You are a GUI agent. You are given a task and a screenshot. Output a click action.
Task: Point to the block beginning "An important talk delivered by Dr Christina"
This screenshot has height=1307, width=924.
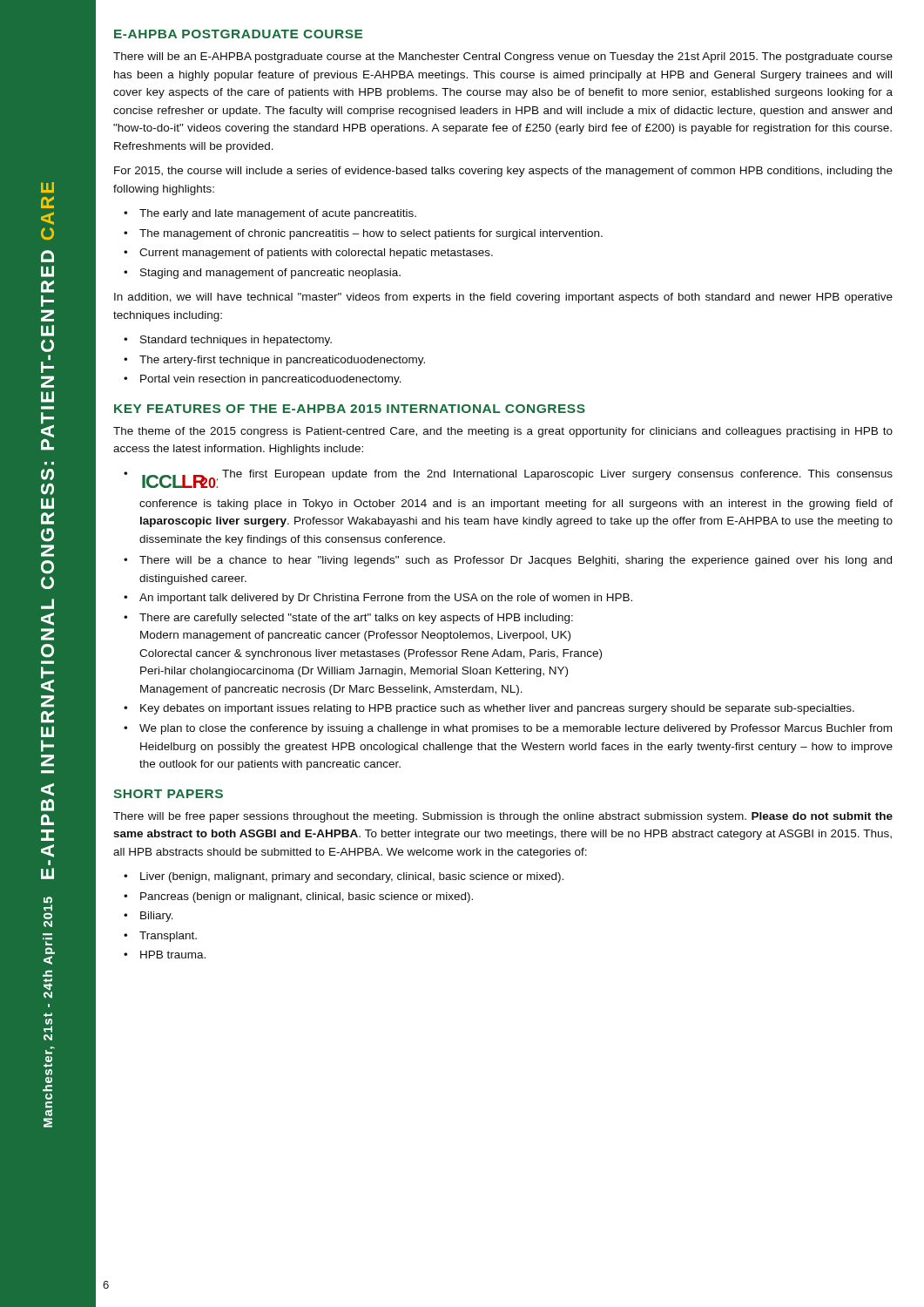pyautogui.click(x=386, y=598)
